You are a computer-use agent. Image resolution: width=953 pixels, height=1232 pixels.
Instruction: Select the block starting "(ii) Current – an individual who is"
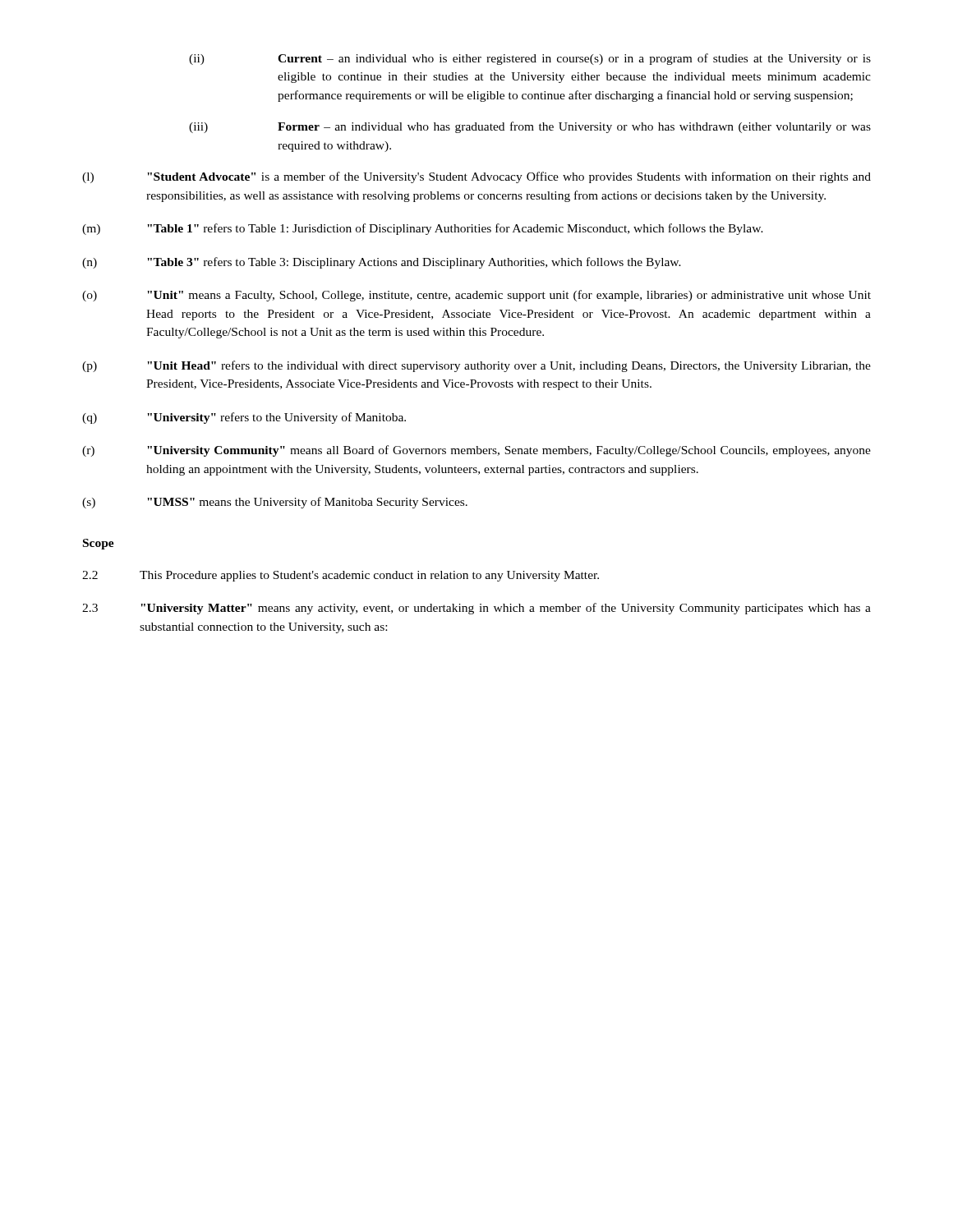530,77
